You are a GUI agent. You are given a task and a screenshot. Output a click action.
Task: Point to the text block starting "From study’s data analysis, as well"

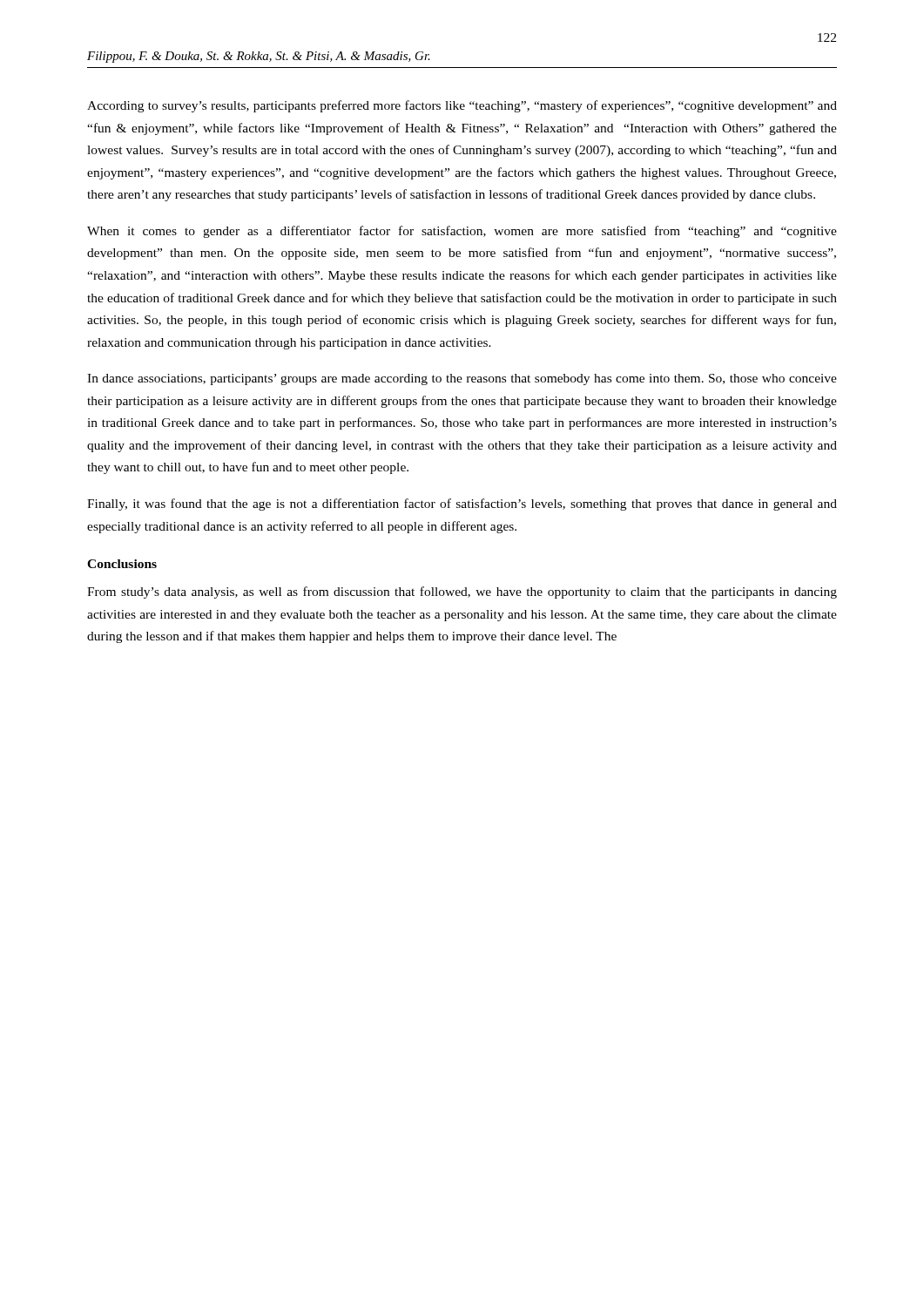(x=462, y=614)
